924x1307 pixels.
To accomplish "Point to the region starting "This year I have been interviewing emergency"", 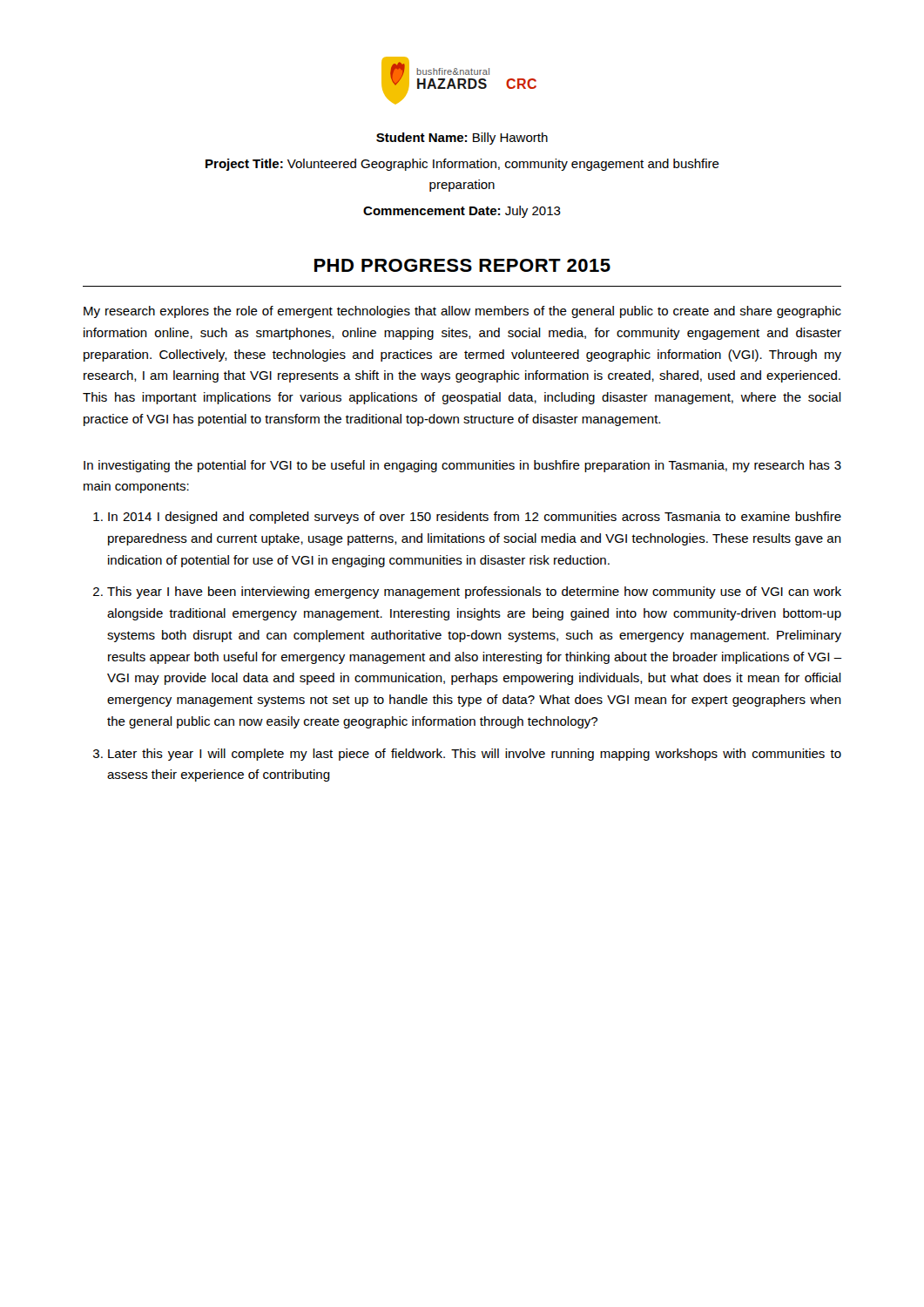I will click(474, 656).
